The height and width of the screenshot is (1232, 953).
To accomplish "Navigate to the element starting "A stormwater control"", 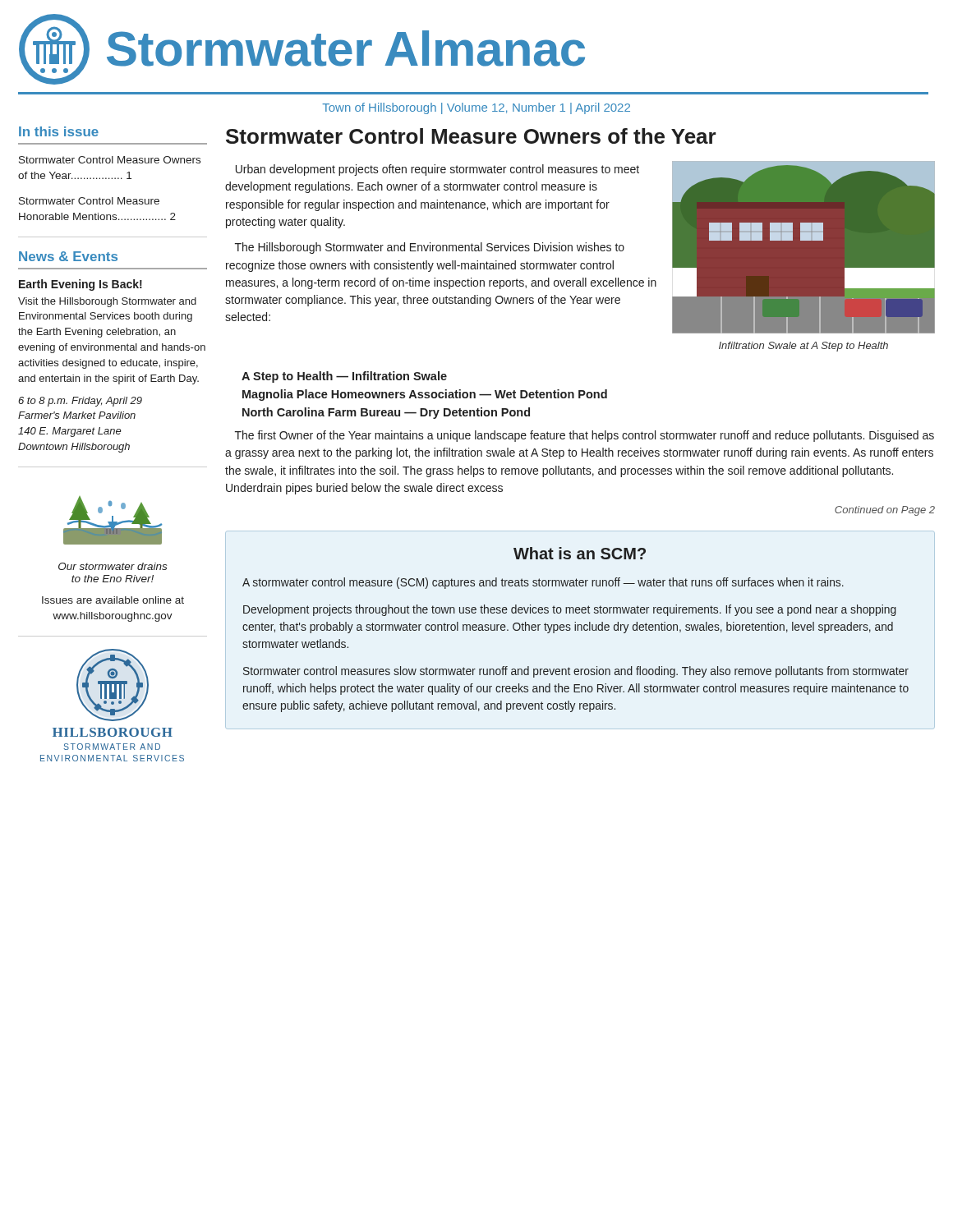I will click(x=543, y=583).
